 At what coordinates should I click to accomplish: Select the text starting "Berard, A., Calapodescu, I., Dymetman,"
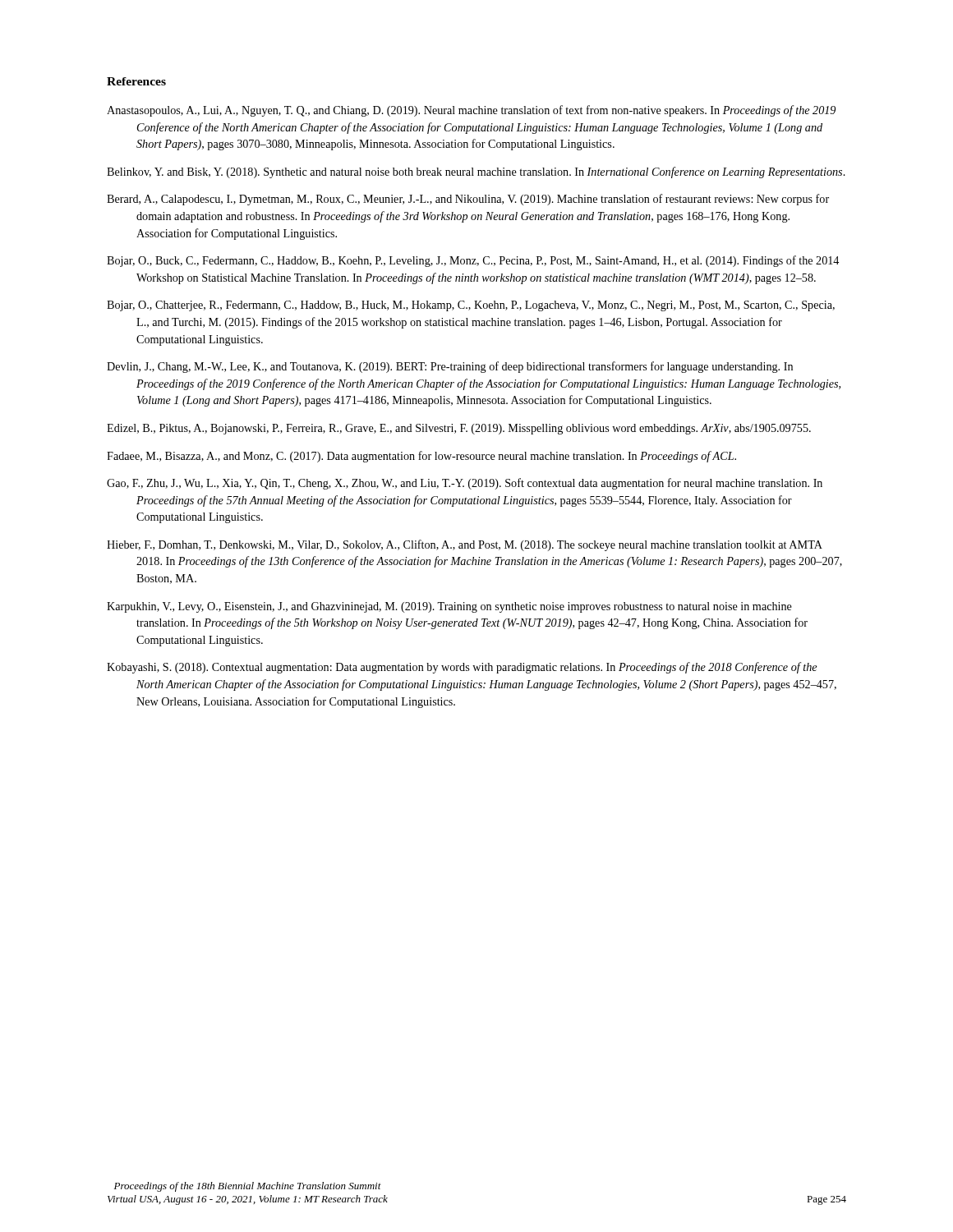468,216
